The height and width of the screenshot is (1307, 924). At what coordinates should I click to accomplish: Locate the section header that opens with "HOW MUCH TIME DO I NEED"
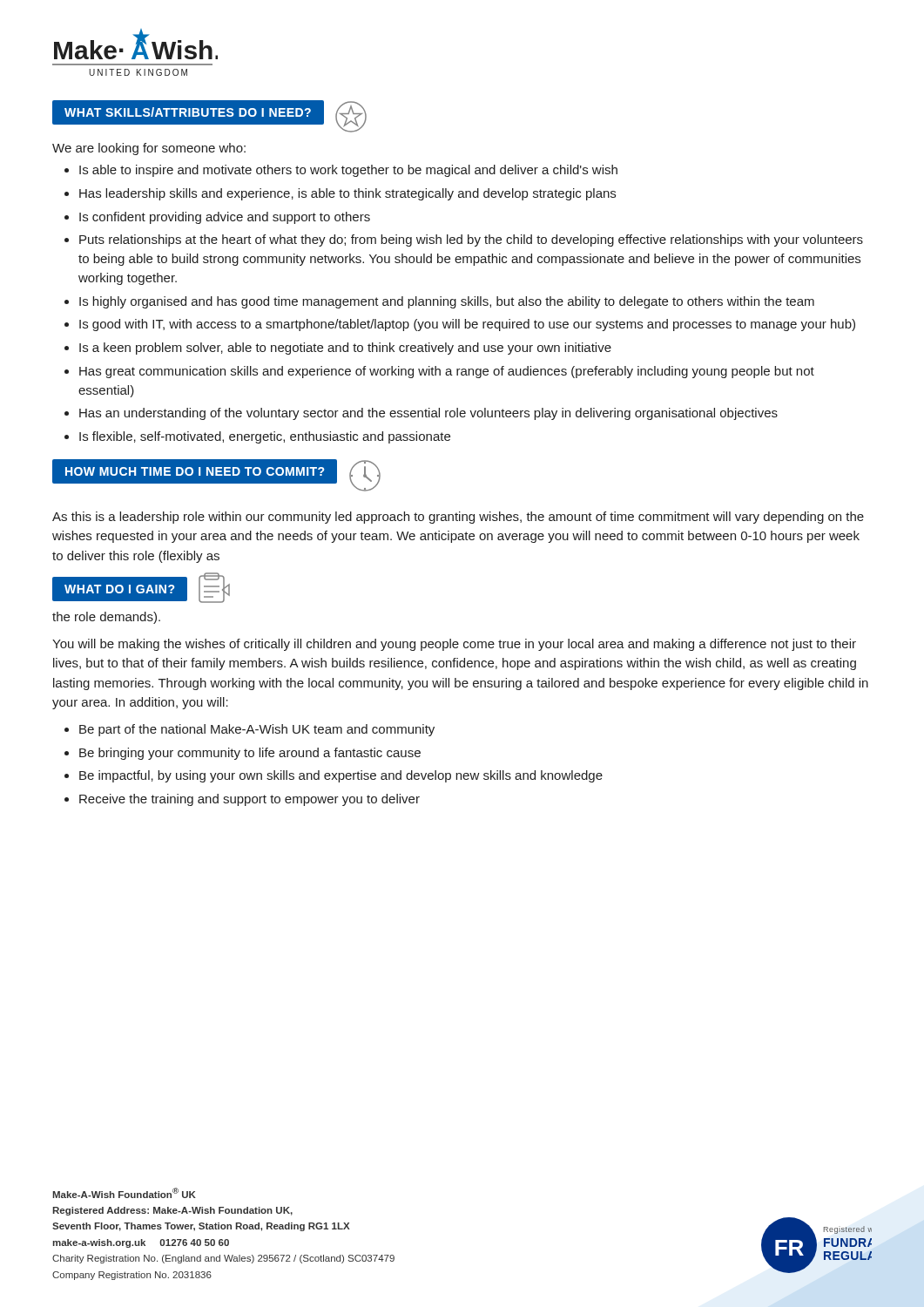pyautogui.click(x=195, y=471)
